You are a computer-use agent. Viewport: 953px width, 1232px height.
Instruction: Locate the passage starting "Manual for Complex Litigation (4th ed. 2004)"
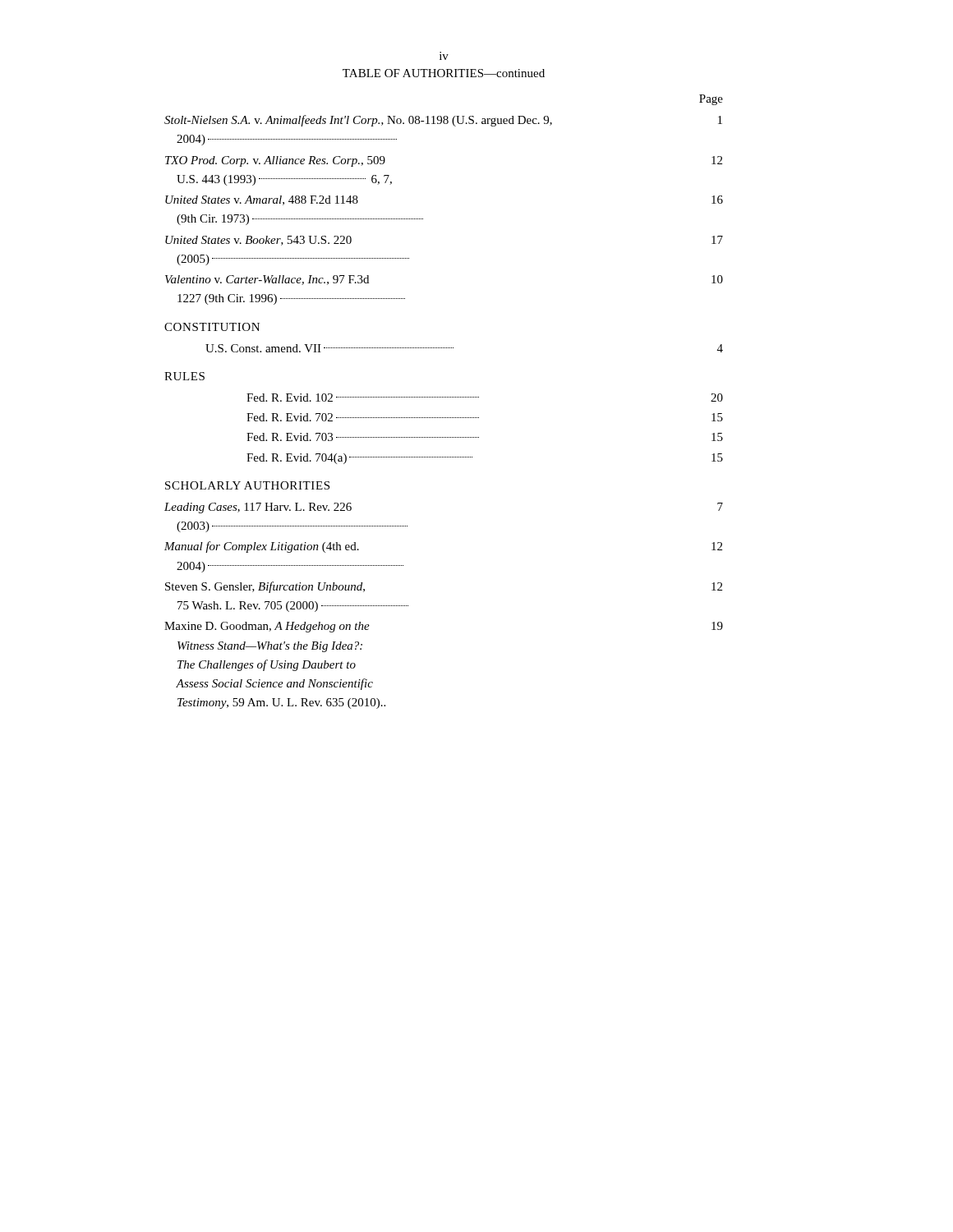pos(260,547)
